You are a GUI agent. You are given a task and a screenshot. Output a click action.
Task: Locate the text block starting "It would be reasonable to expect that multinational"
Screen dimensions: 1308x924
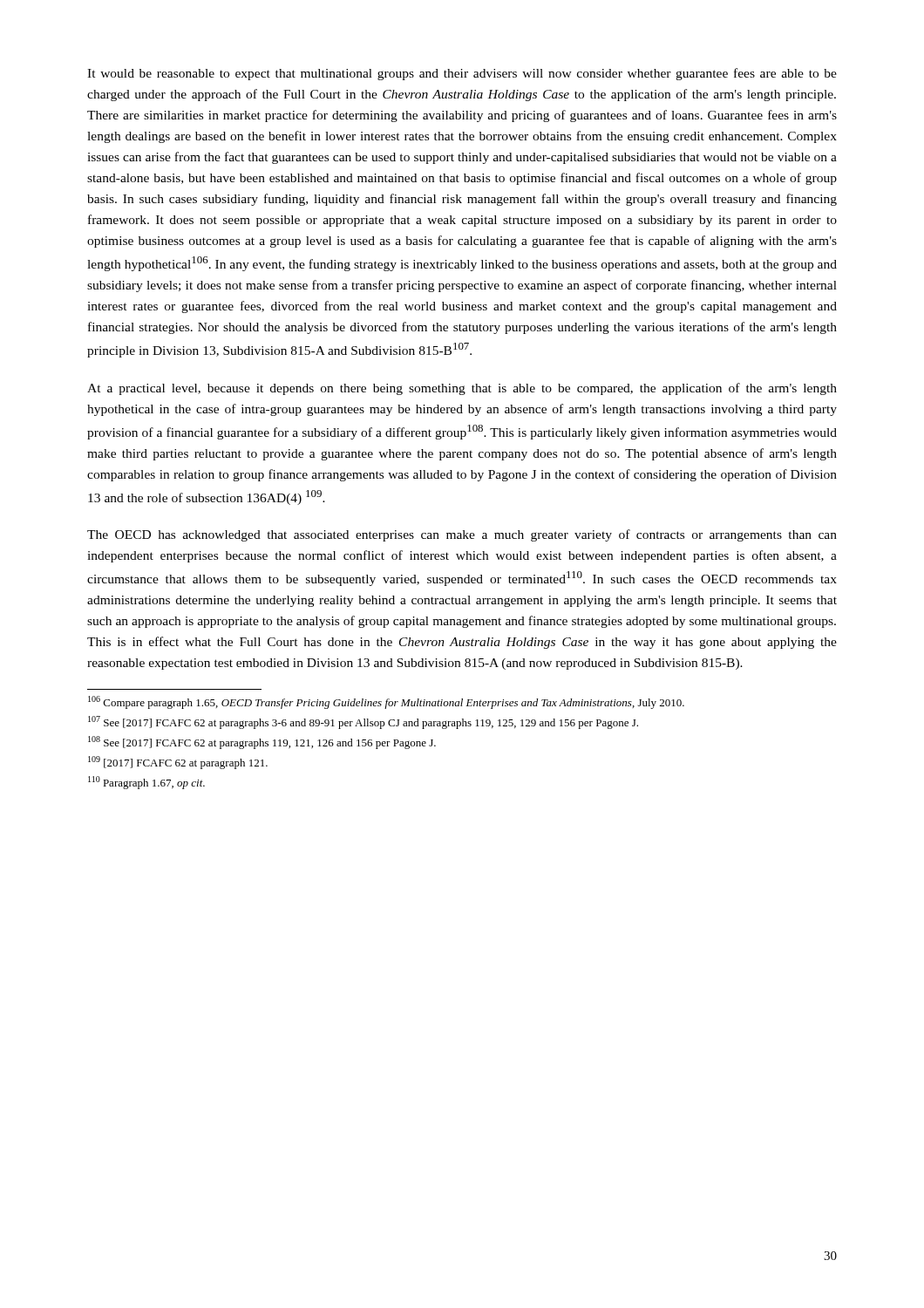(x=462, y=212)
